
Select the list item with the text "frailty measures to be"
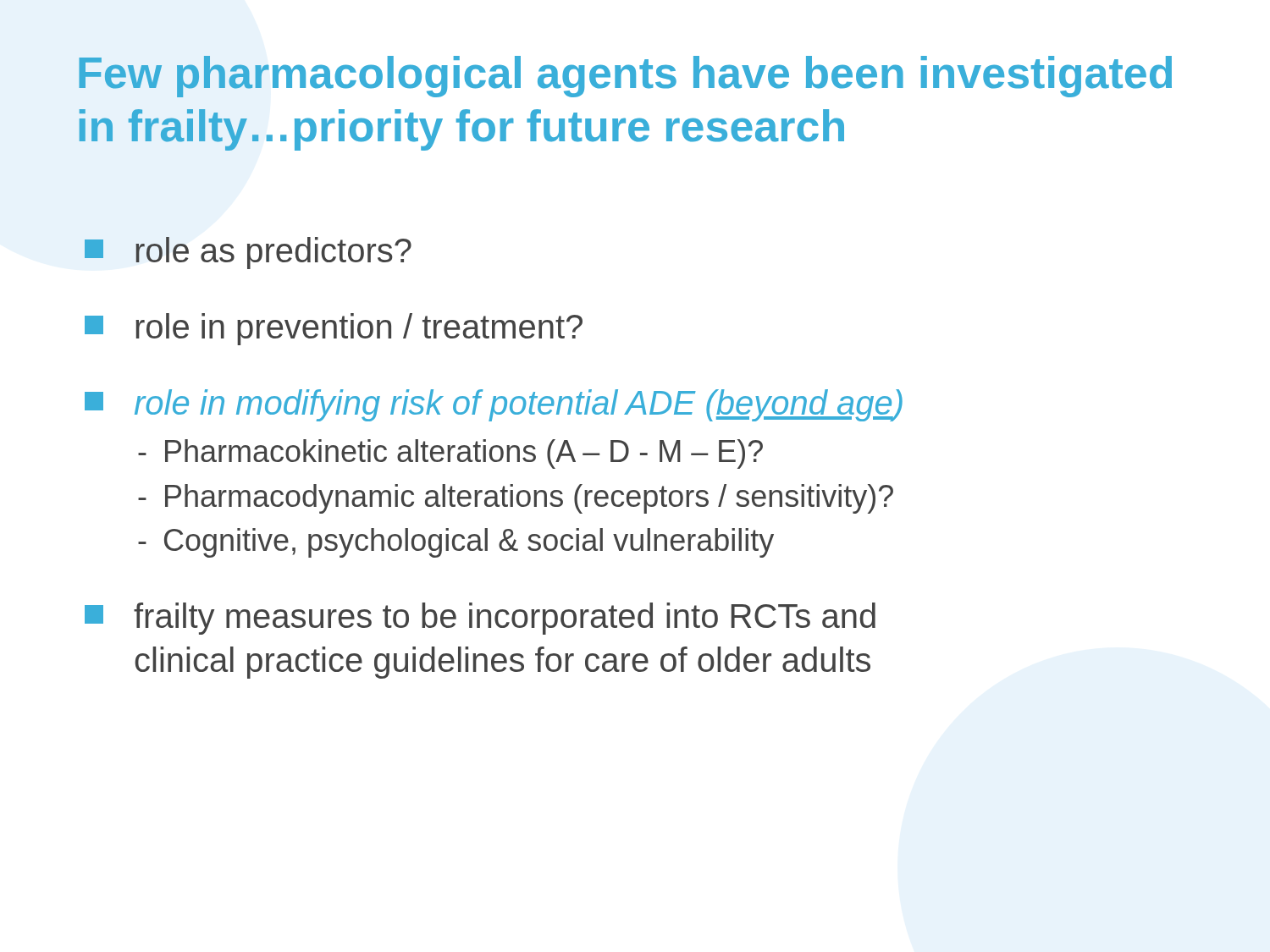[x=481, y=638]
